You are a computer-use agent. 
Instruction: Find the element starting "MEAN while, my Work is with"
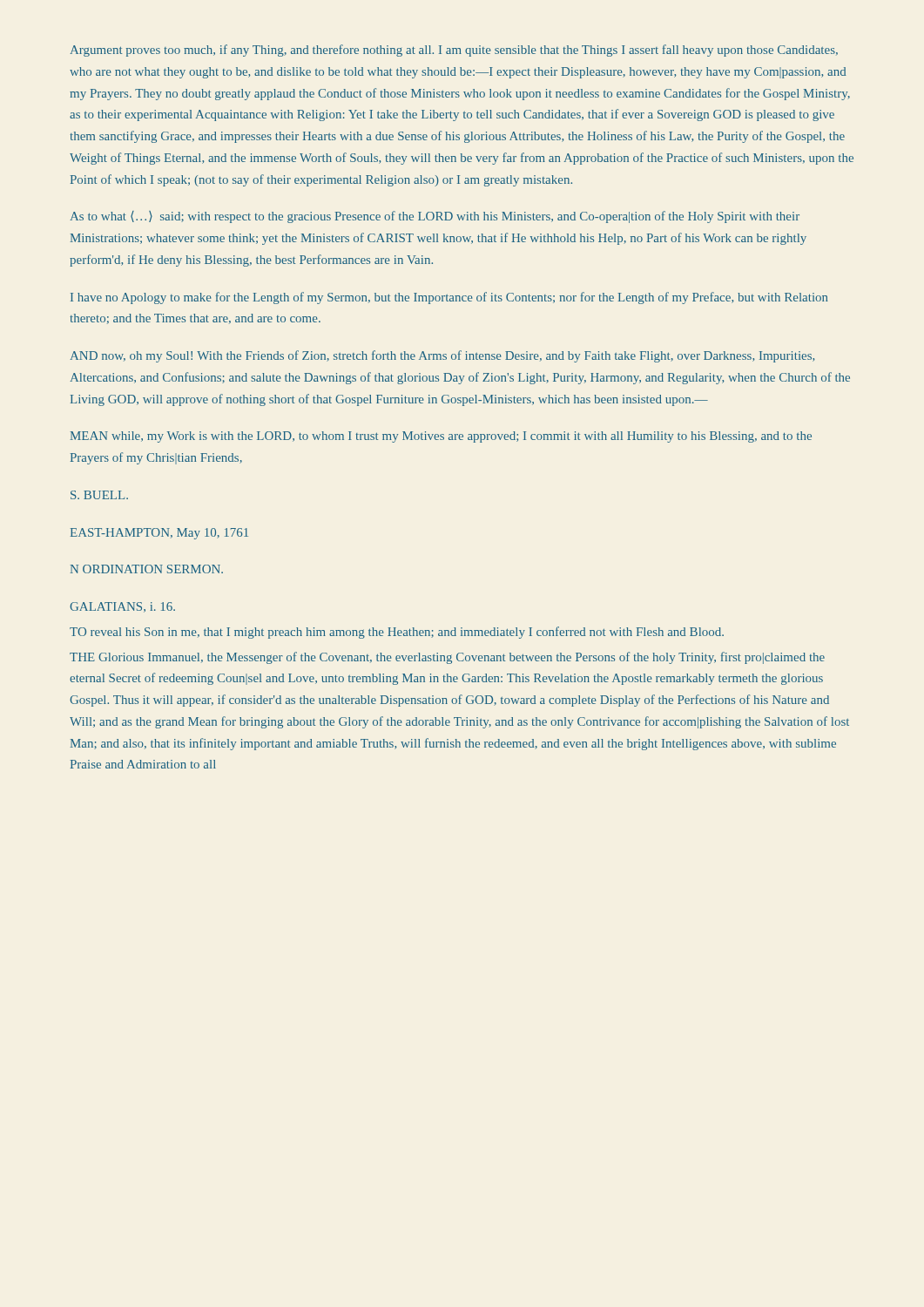[441, 447]
